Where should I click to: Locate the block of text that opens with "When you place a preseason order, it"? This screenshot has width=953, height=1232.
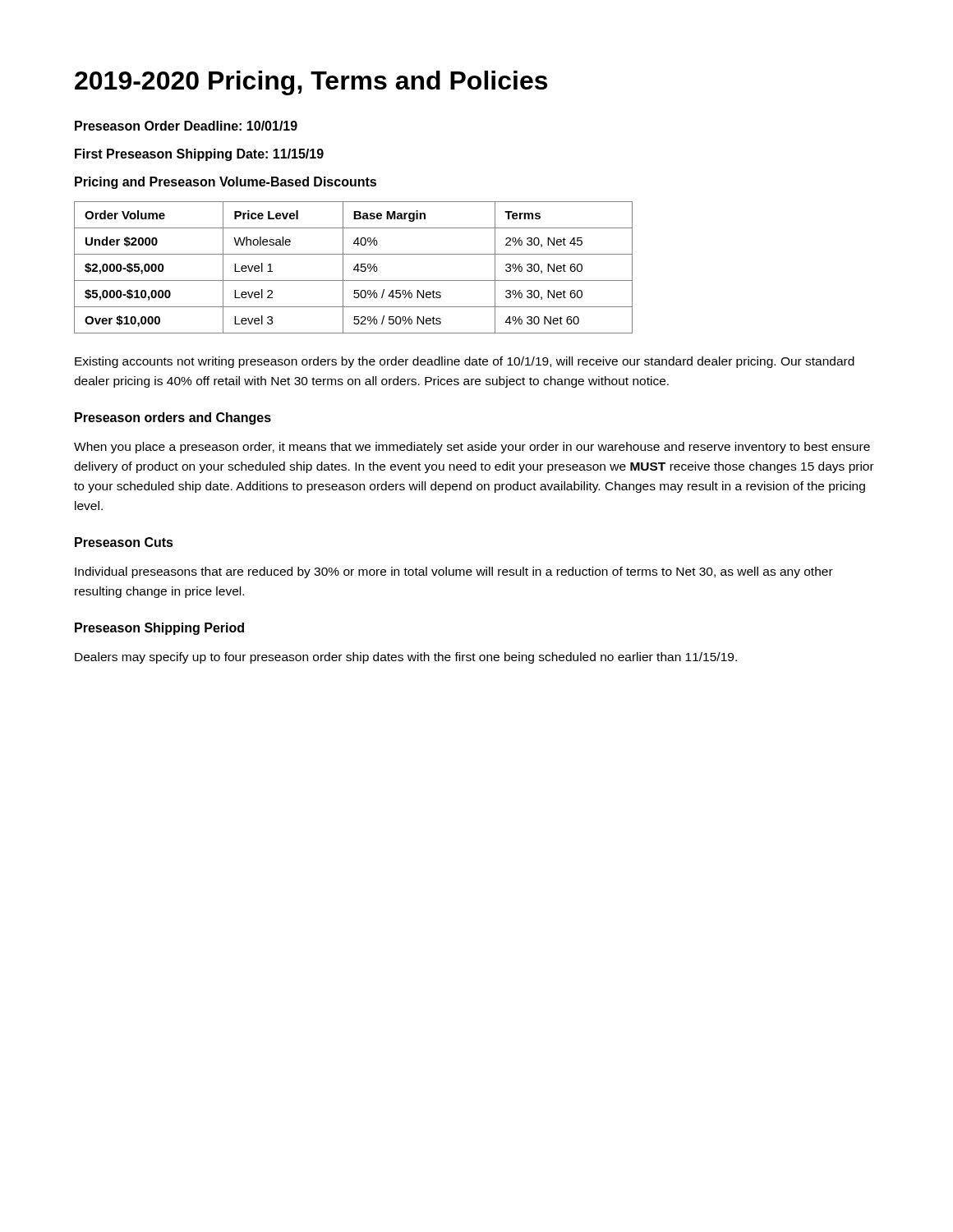tap(474, 476)
